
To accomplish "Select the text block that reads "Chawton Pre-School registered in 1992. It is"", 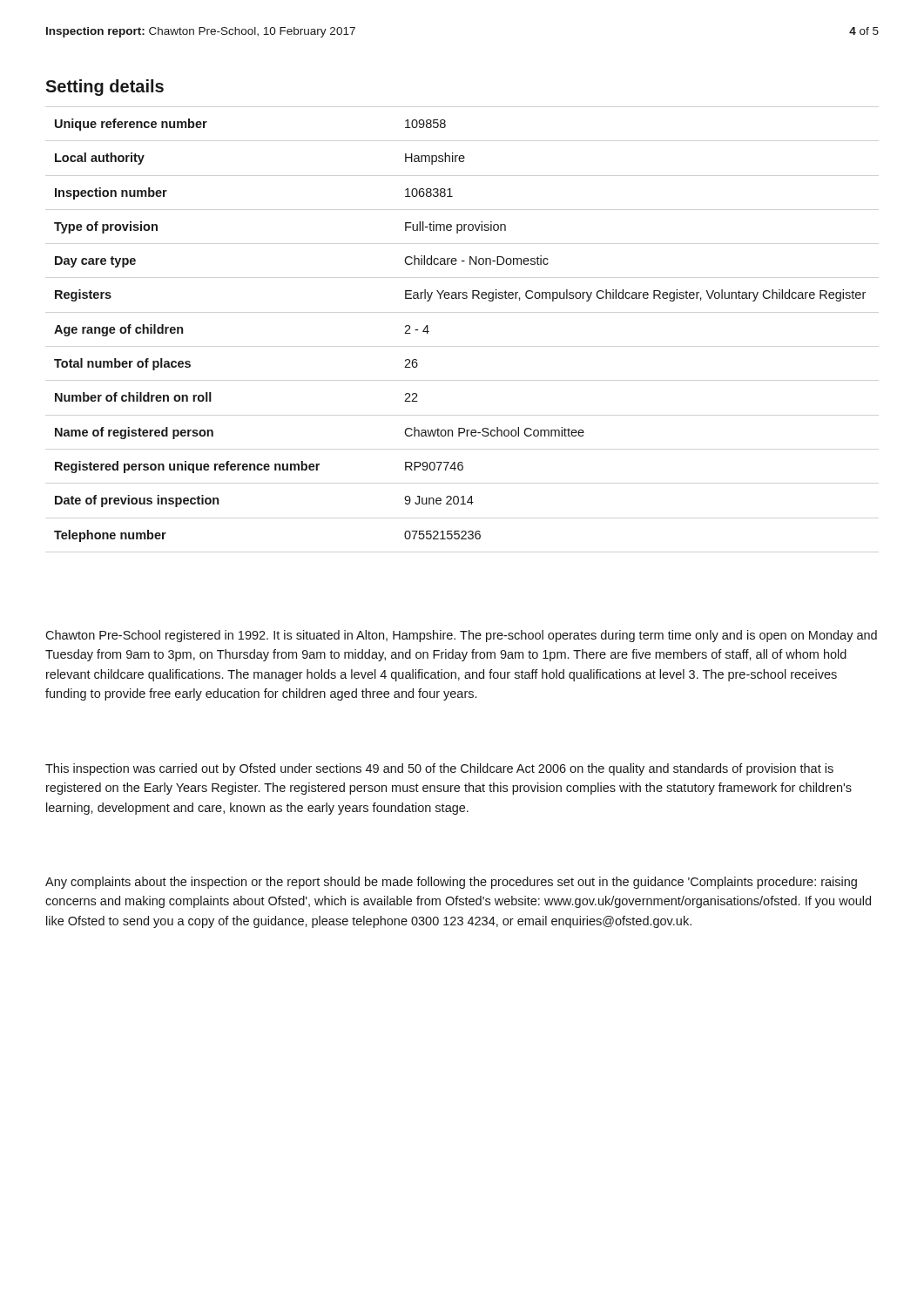I will point(461,665).
